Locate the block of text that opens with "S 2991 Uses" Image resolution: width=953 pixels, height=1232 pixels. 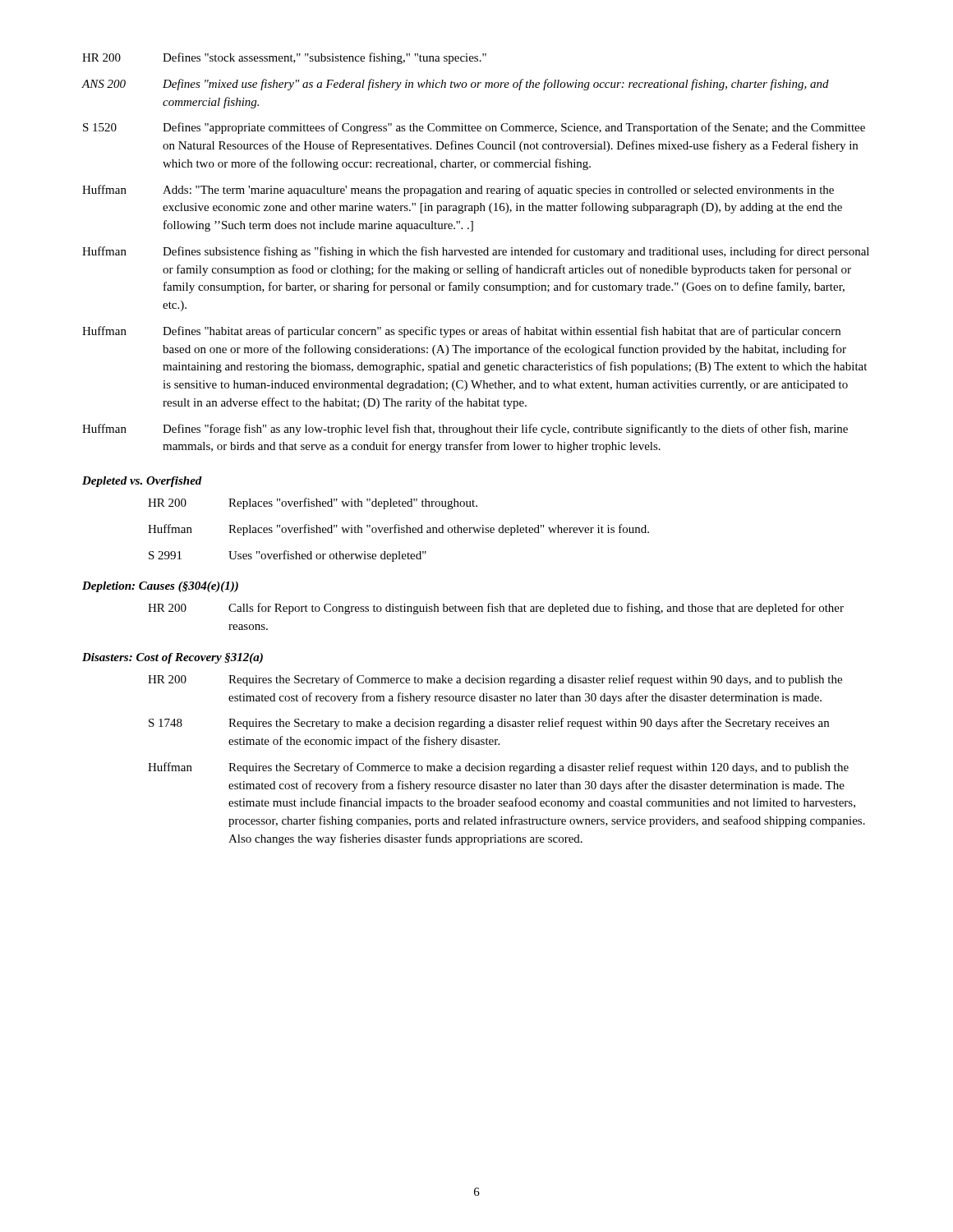click(288, 556)
